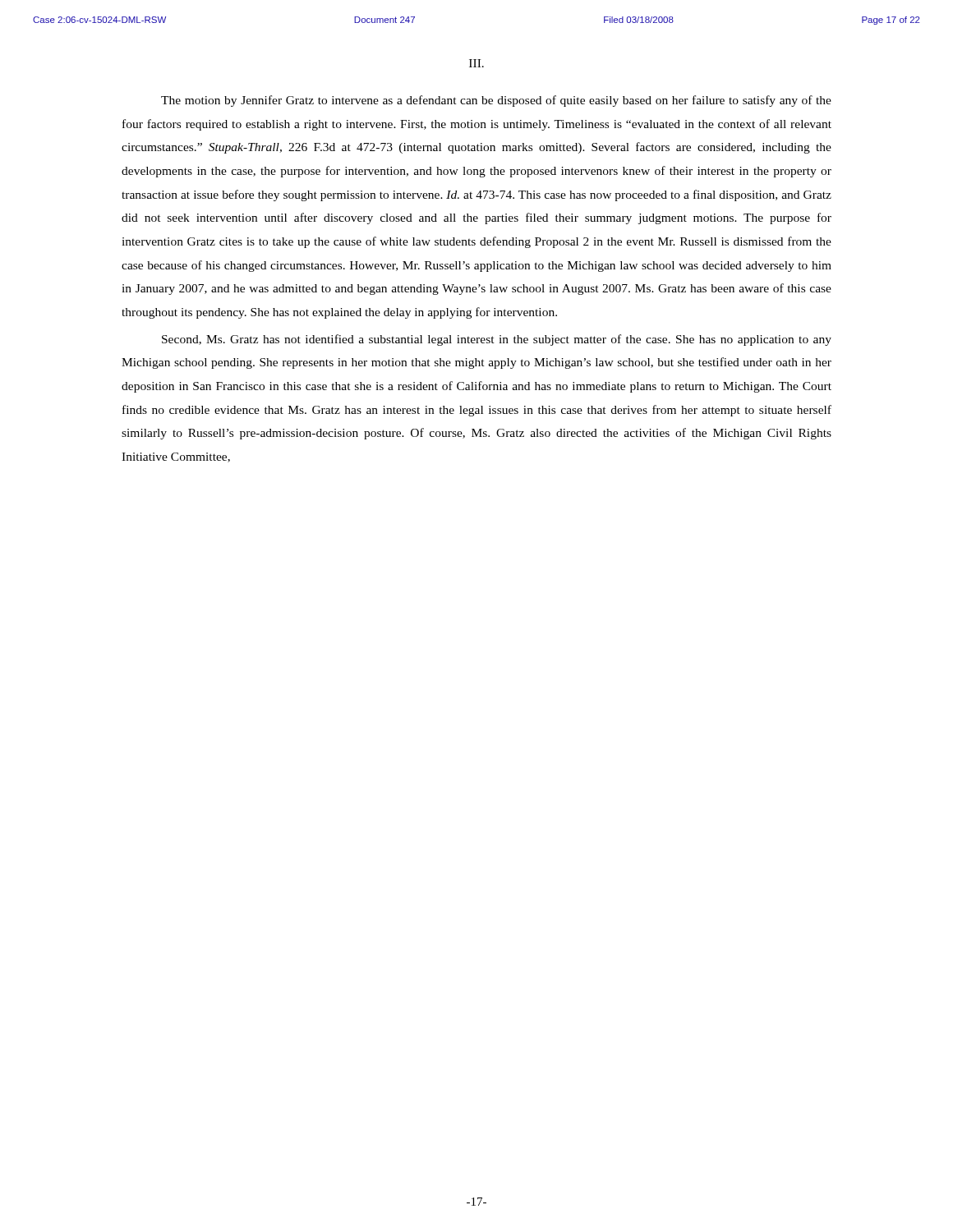Select a section header
The height and width of the screenshot is (1232, 953).
coord(476,63)
